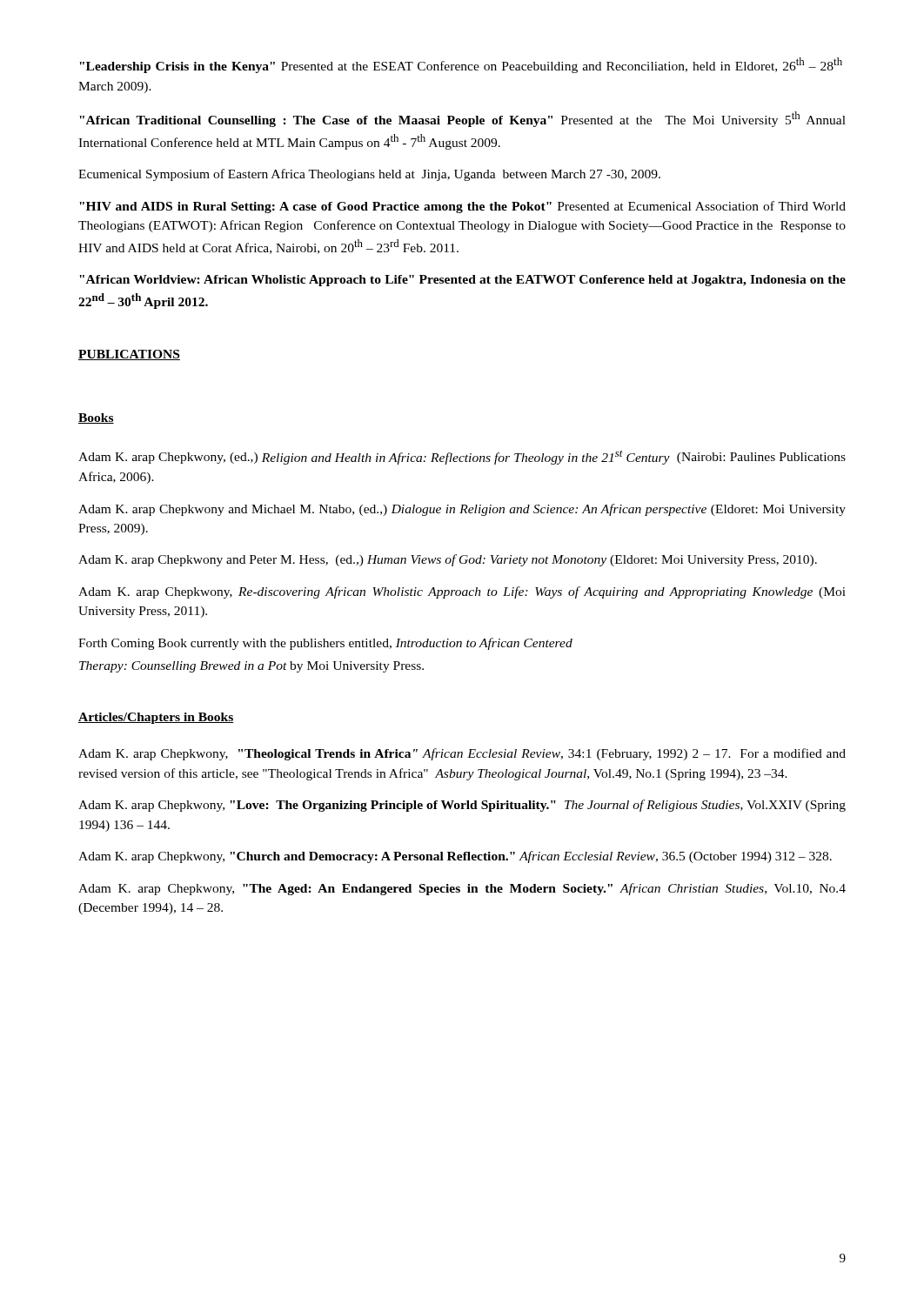Select the text block containing ""Leadership Crisis in the Kenya" Presented at the"

click(x=462, y=75)
